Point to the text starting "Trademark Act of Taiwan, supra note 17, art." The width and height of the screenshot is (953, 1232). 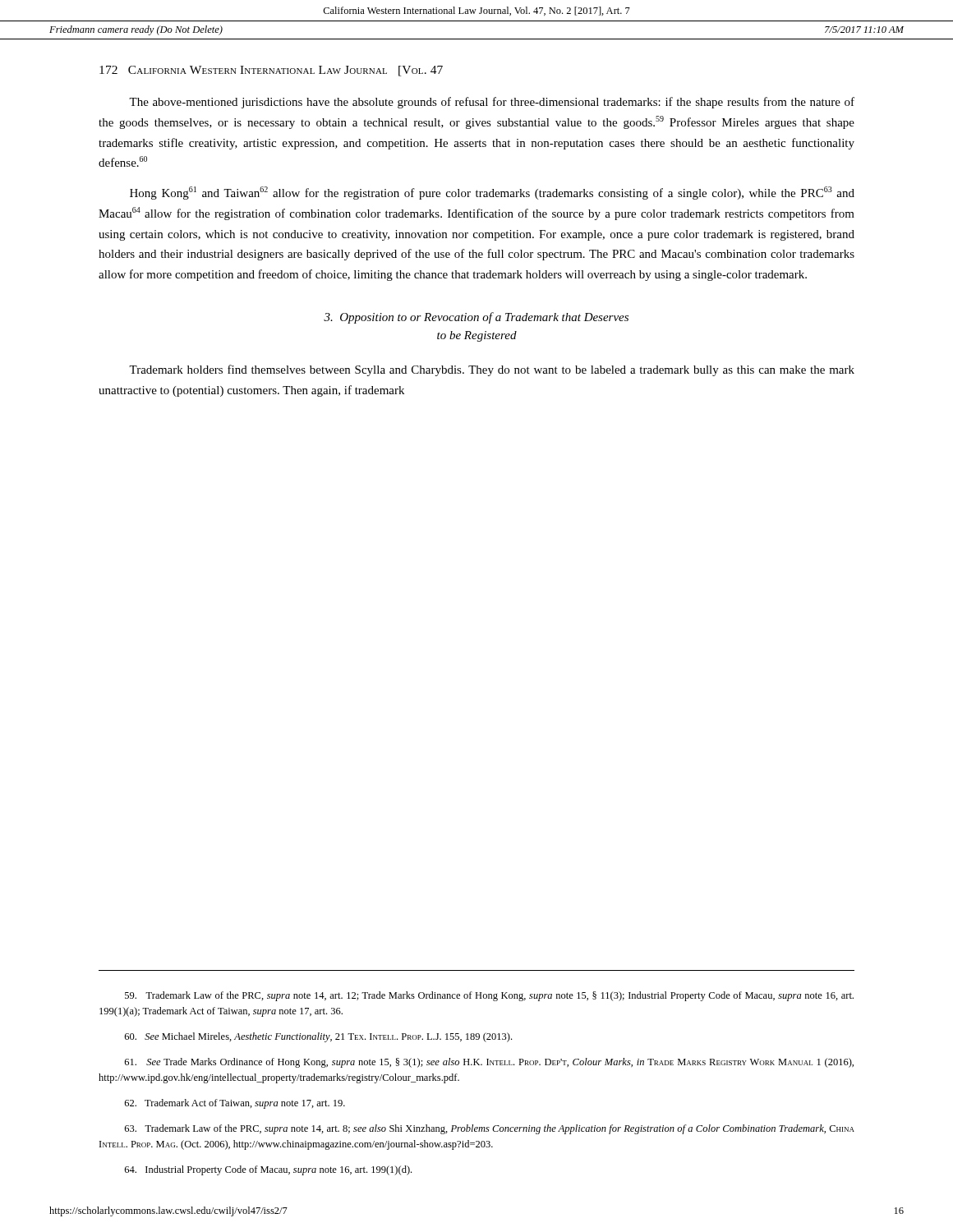(235, 1103)
